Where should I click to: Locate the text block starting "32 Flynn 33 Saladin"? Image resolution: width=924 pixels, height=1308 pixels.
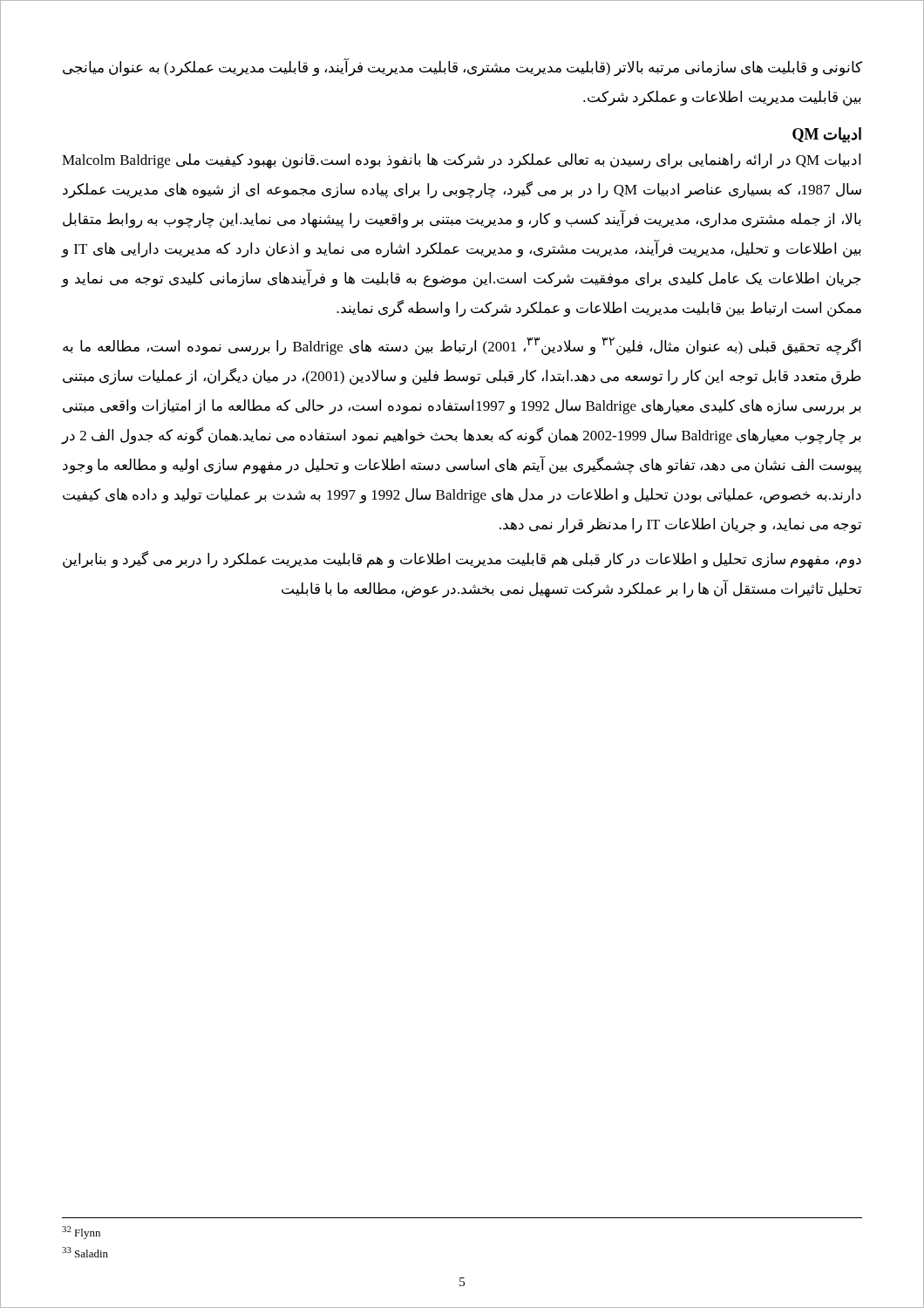tap(85, 1242)
